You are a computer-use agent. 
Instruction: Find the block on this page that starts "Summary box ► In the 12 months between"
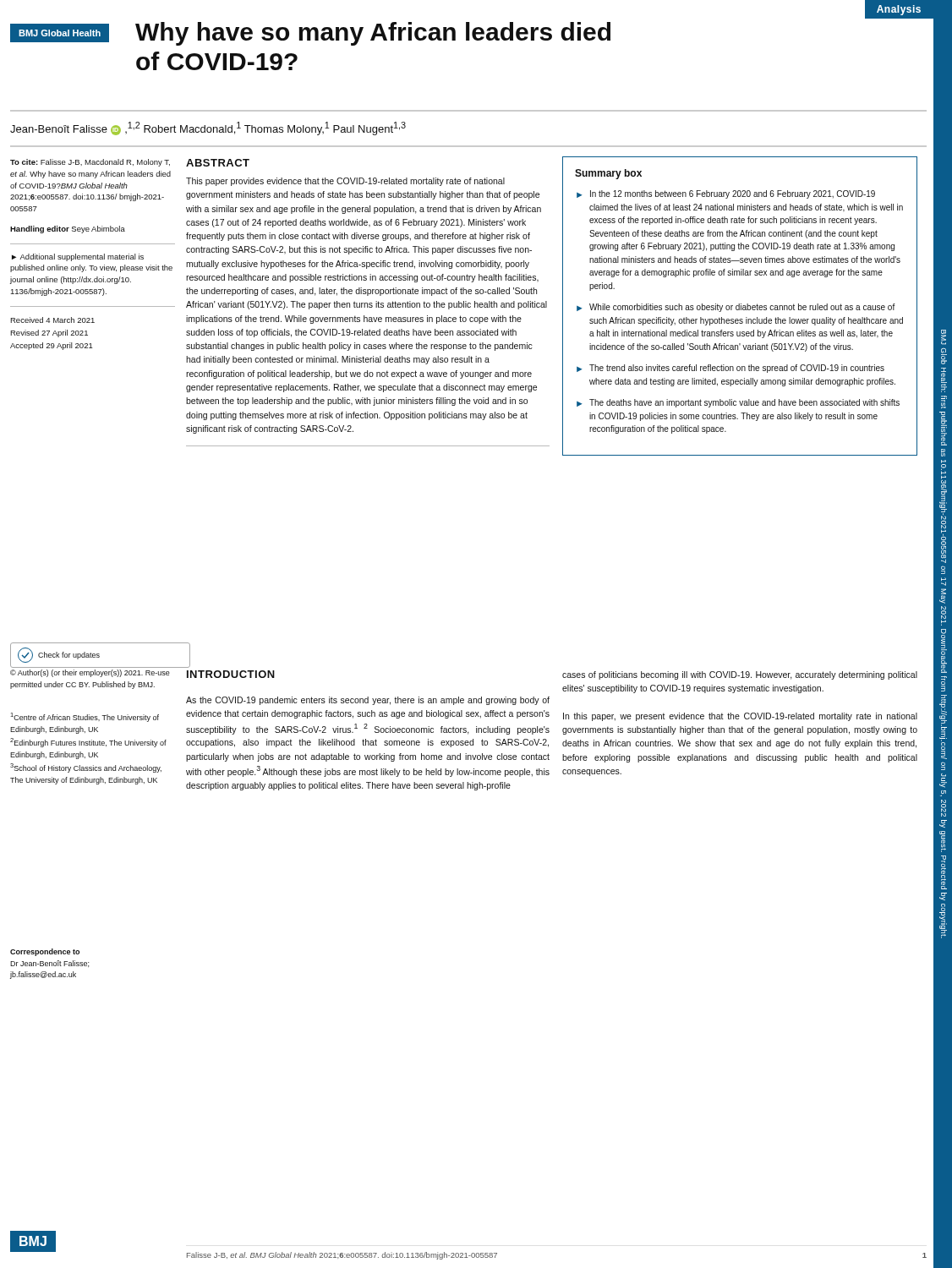740,302
